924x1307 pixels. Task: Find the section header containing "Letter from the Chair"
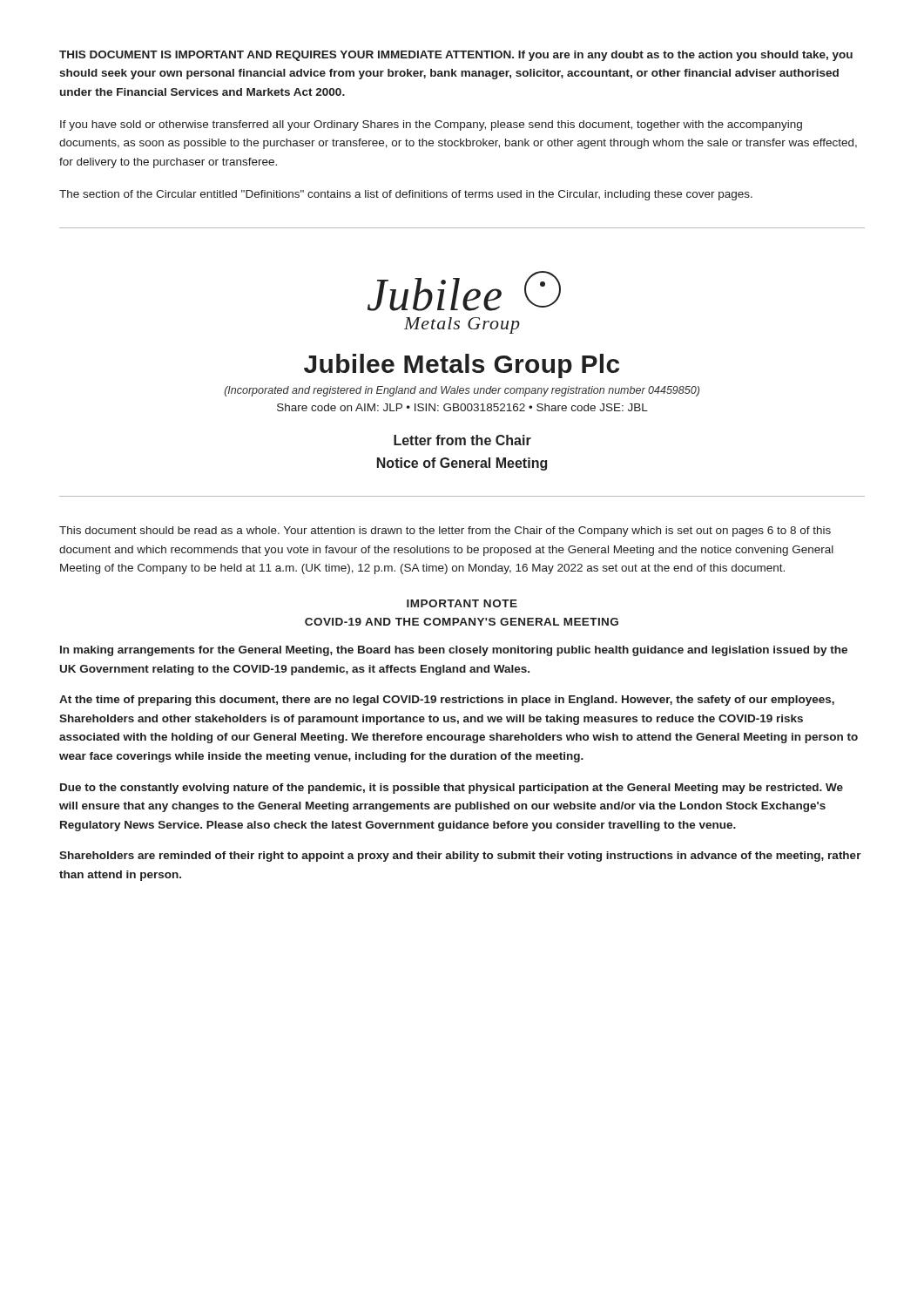pyautogui.click(x=462, y=441)
